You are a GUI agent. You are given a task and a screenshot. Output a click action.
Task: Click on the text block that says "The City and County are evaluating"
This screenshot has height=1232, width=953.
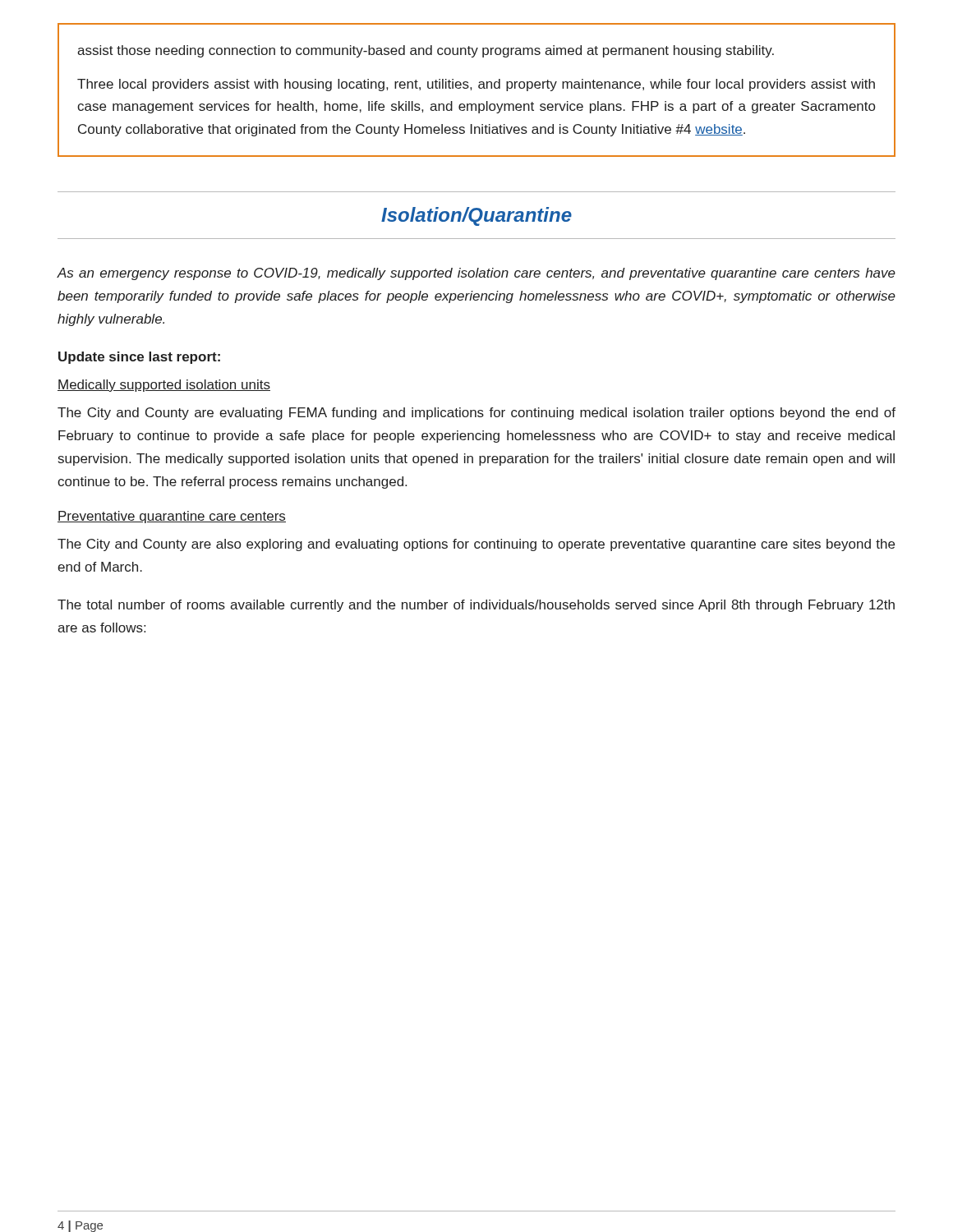[x=476, y=447]
